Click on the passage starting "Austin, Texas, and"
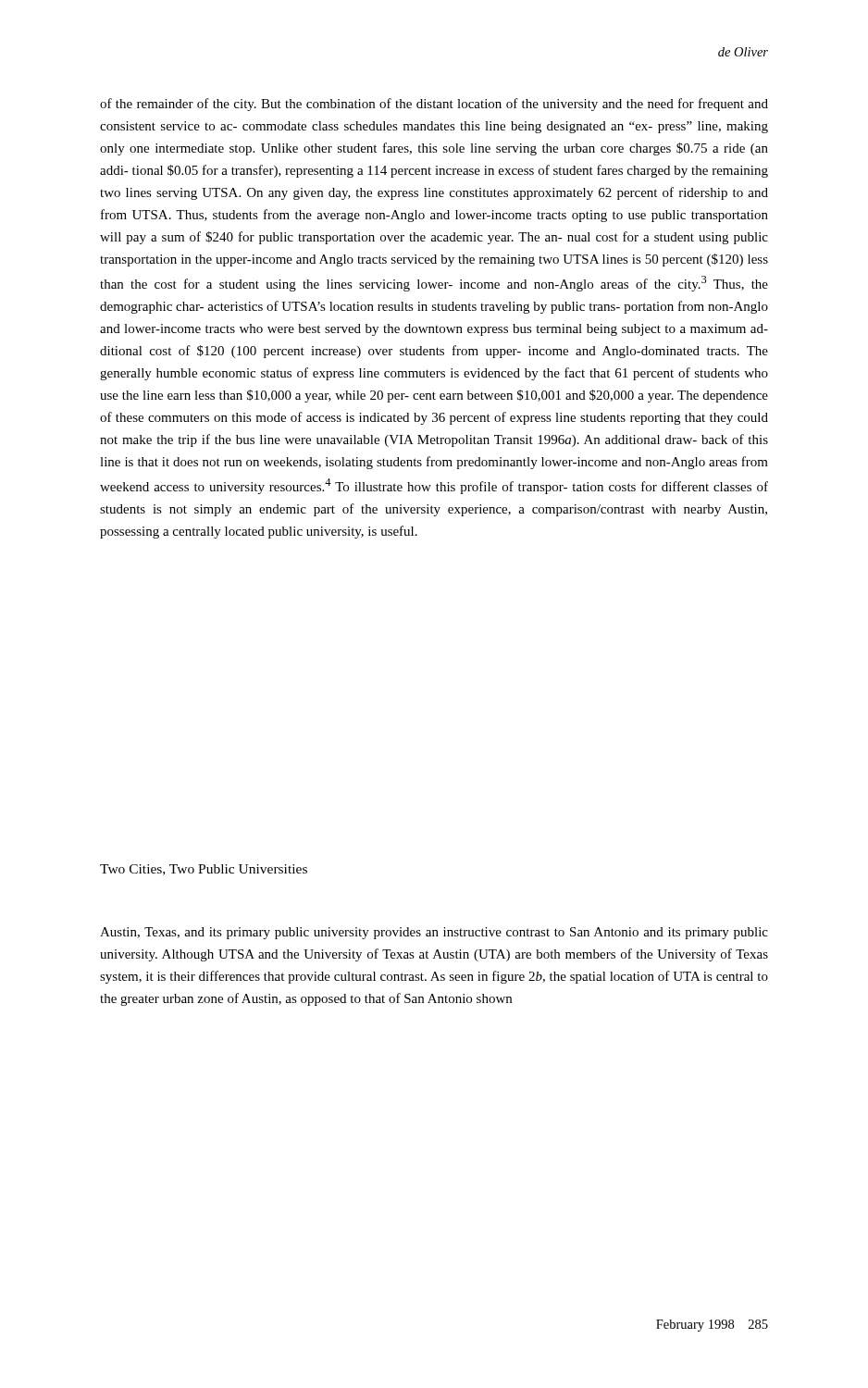The image size is (868, 1388). (x=434, y=965)
